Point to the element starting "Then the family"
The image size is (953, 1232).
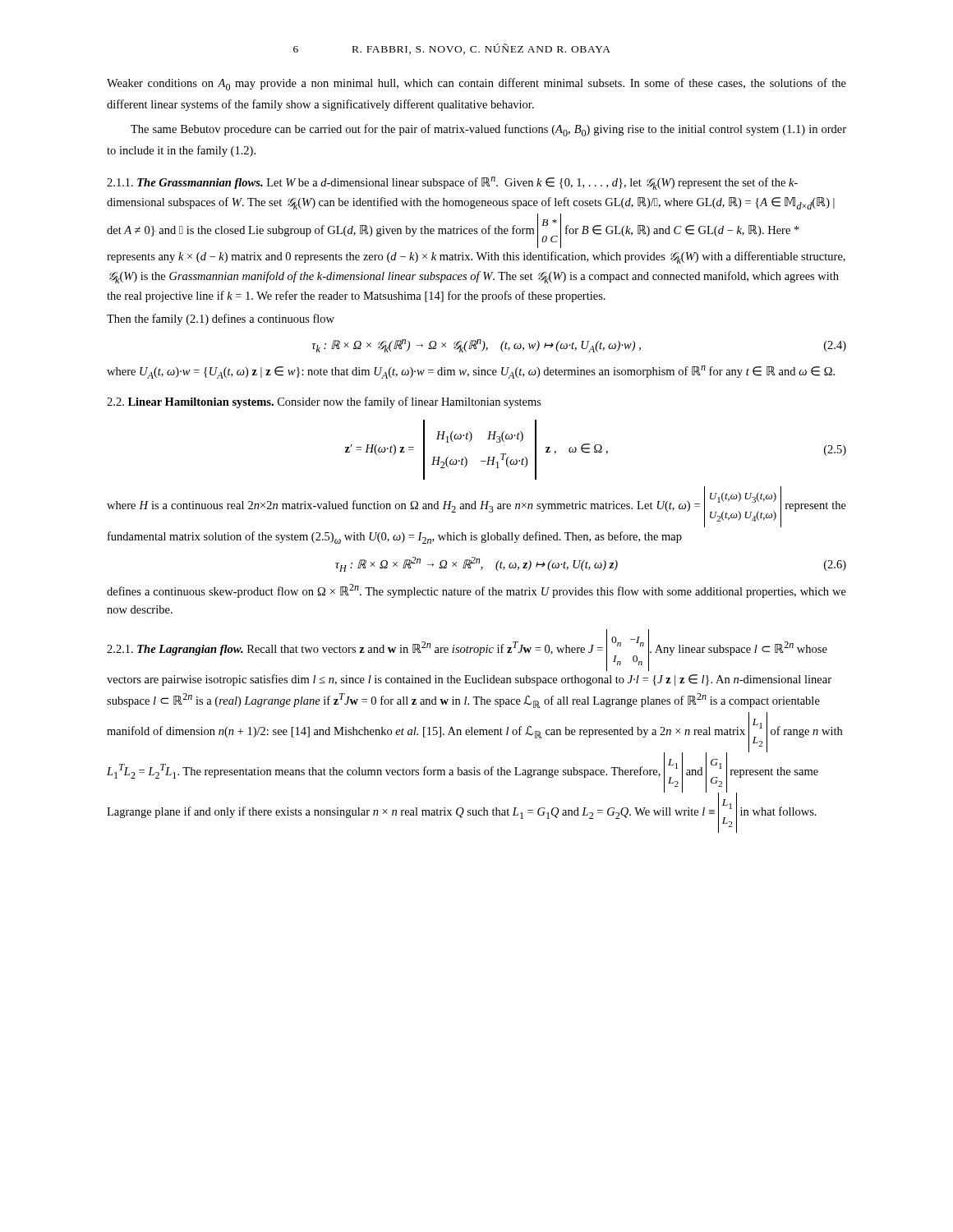[x=221, y=319]
